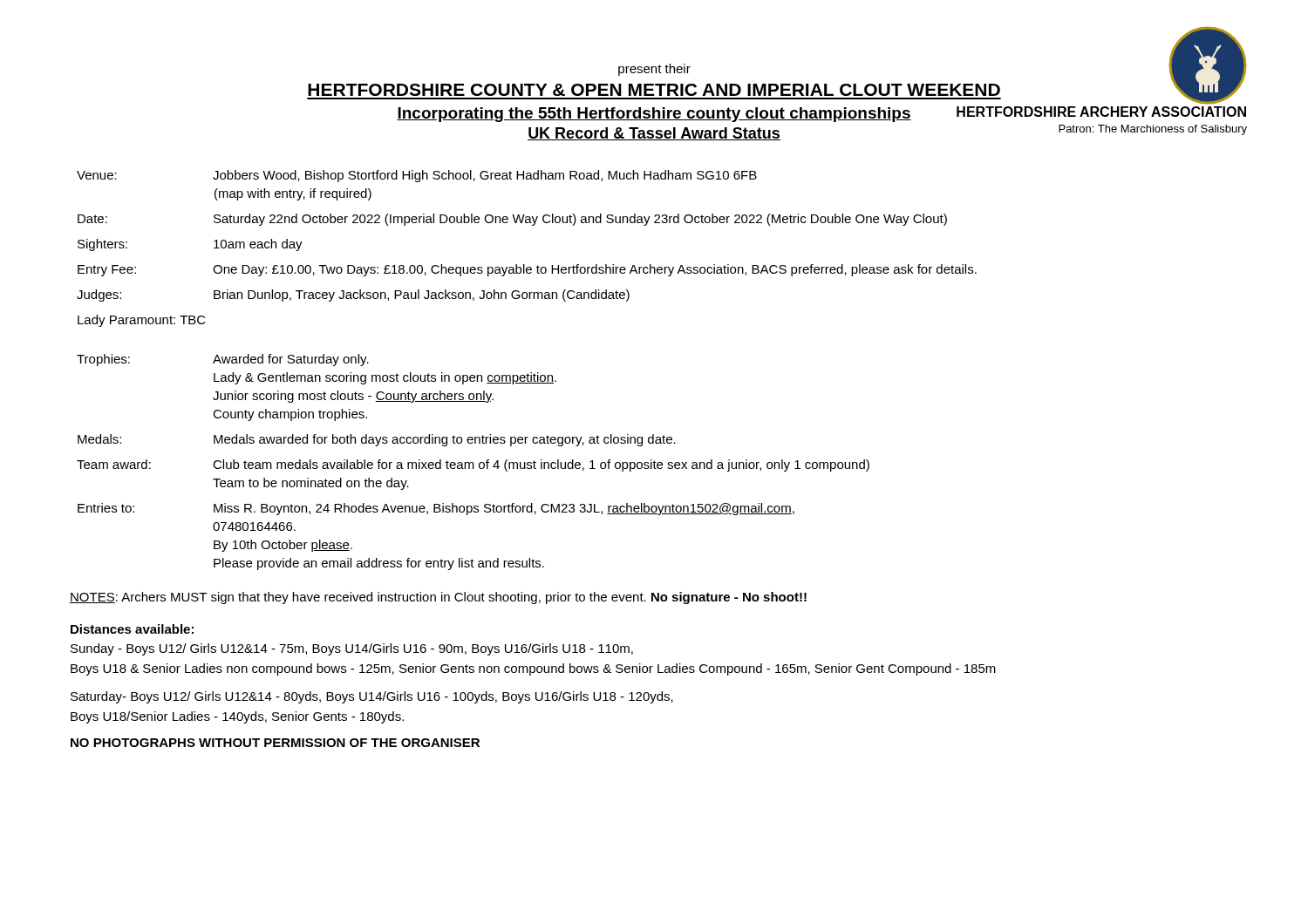
Task: Find the block starting "Saturday- Boys U12/ Girls U12&14 - 80yds, Boys"
Action: 372,706
